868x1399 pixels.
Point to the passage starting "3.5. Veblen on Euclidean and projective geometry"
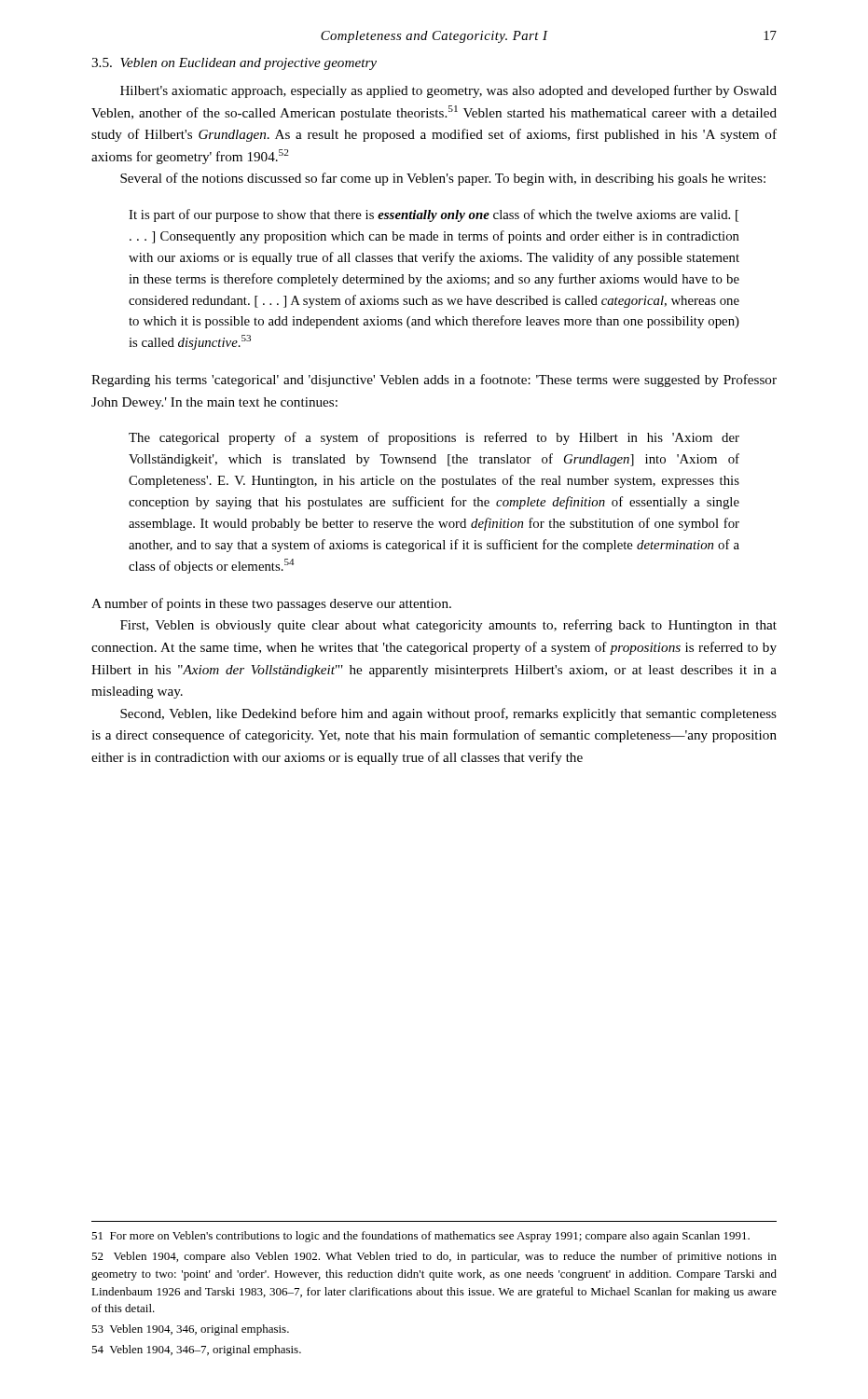tap(234, 62)
